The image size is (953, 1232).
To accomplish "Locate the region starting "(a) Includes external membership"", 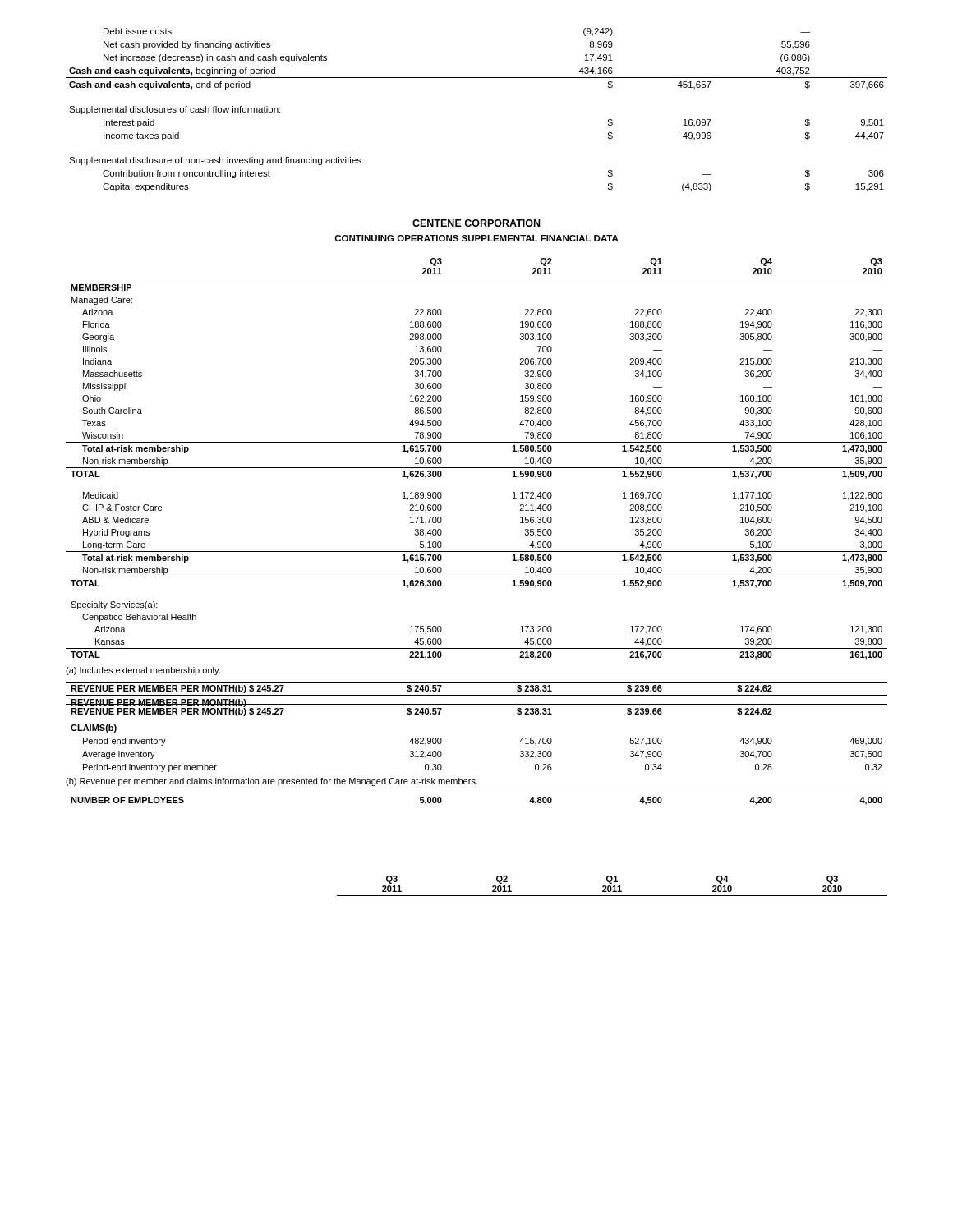I will pyautogui.click(x=143, y=670).
